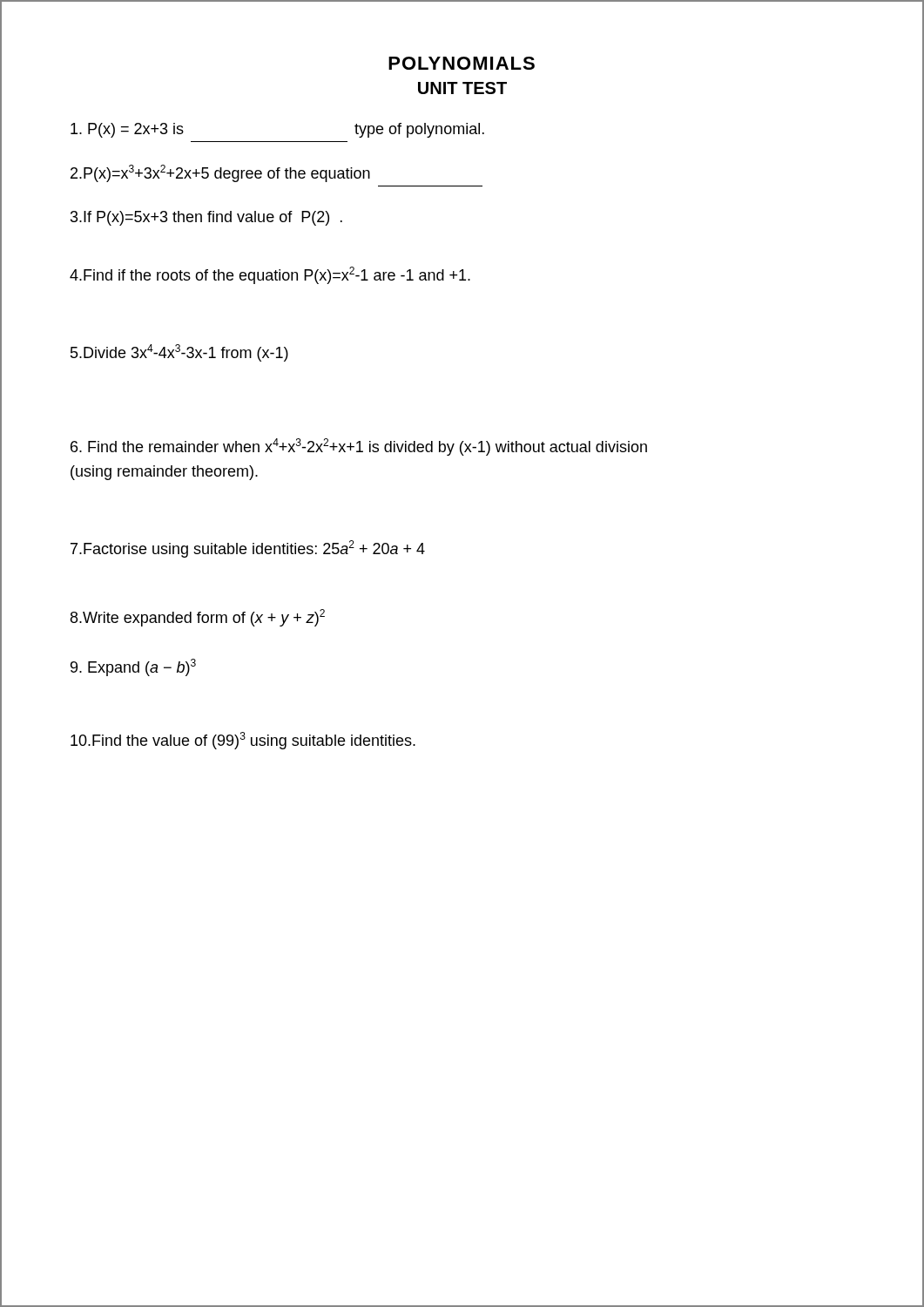The height and width of the screenshot is (1307, 924).
Task: Locate the passage starting "3.If P(x)=5x+3 then"
Action: pyautogui.click(x=206, y=217)
